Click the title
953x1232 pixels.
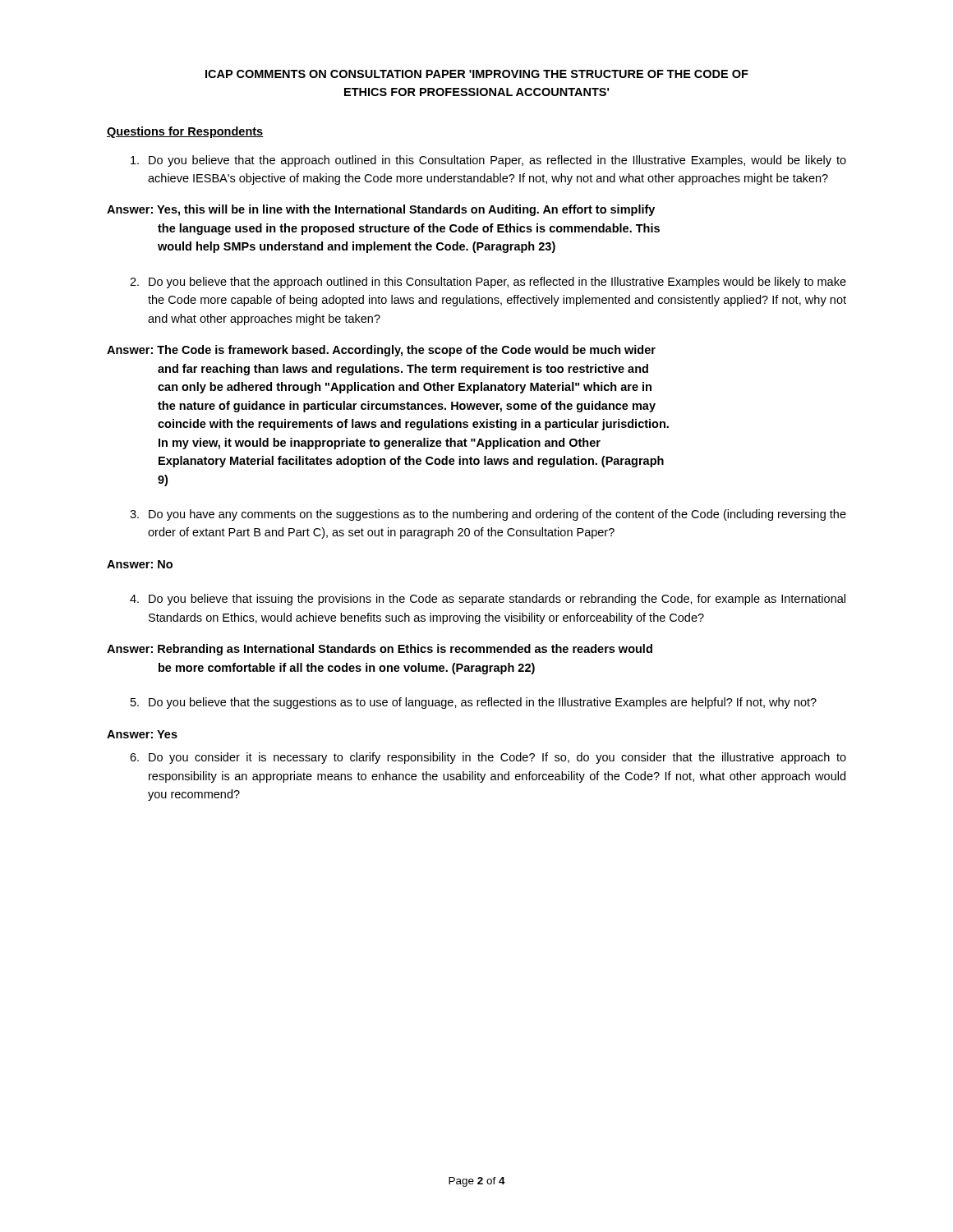pos(476,83)
